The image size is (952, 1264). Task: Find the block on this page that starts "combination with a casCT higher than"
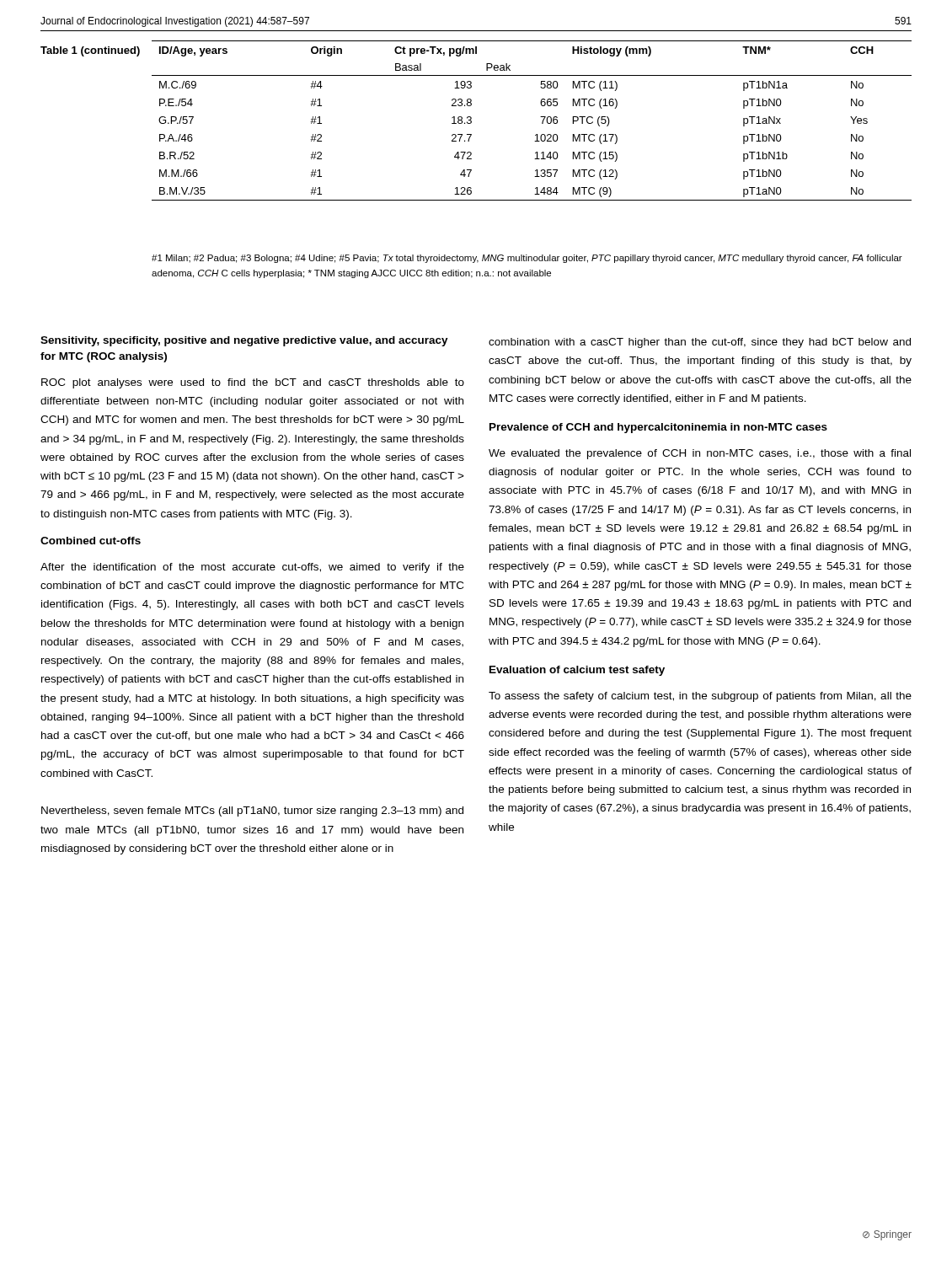pyautogui.click(x=700, y=370)
